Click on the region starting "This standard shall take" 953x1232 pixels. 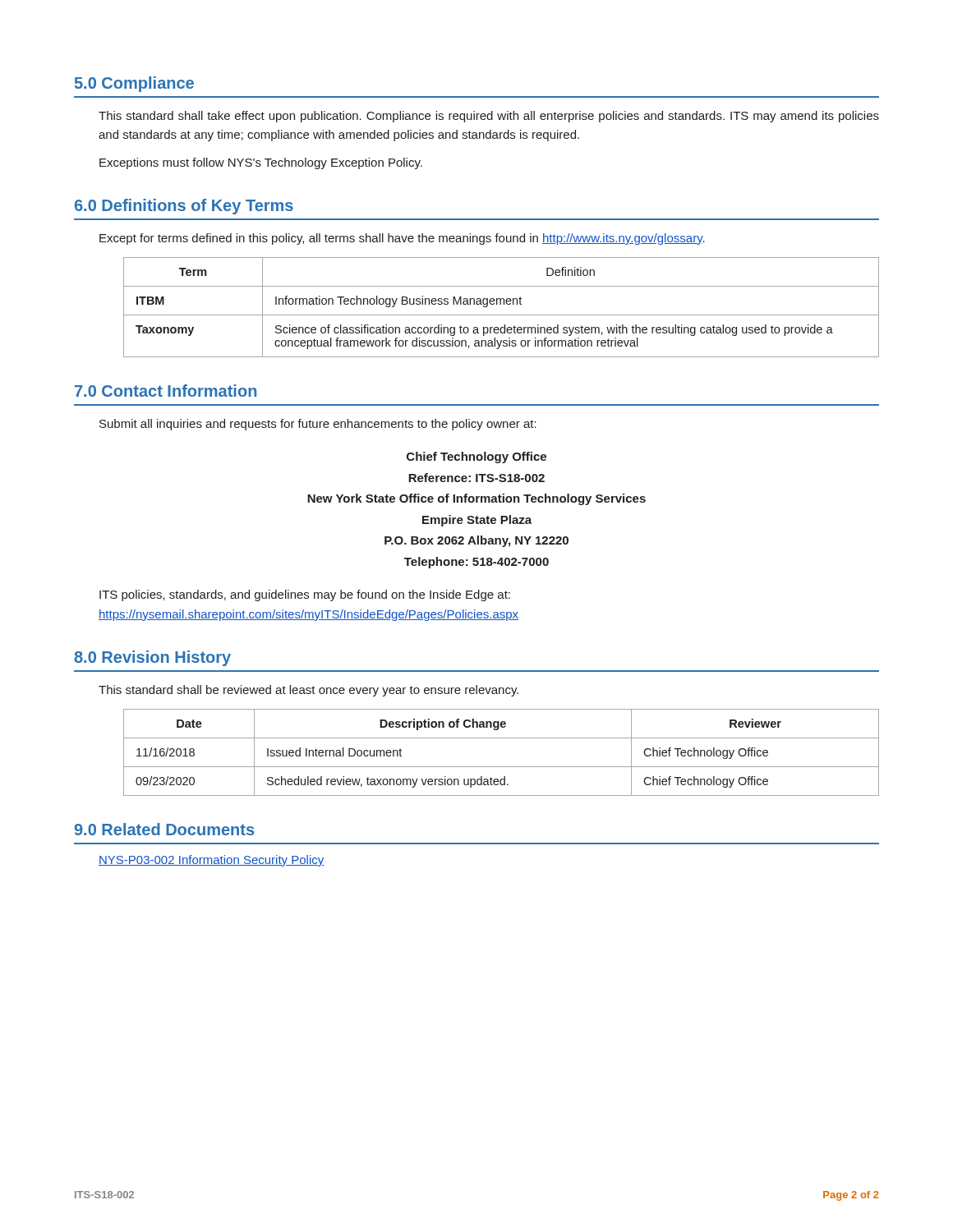[x=489, y=125]
